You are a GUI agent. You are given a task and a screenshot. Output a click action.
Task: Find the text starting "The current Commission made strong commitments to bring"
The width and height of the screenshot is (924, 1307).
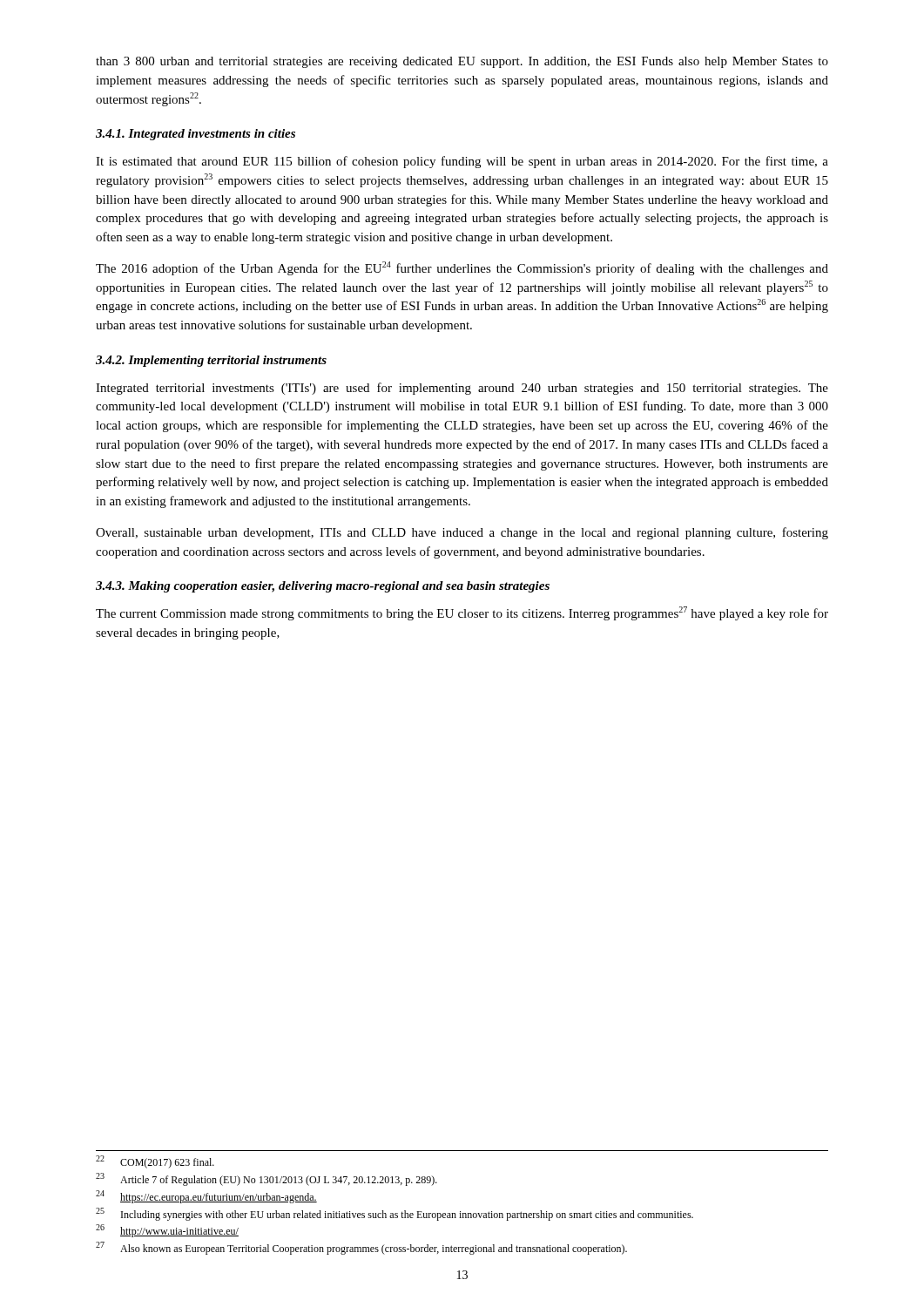pyautogui.click(x=462, y=624)
